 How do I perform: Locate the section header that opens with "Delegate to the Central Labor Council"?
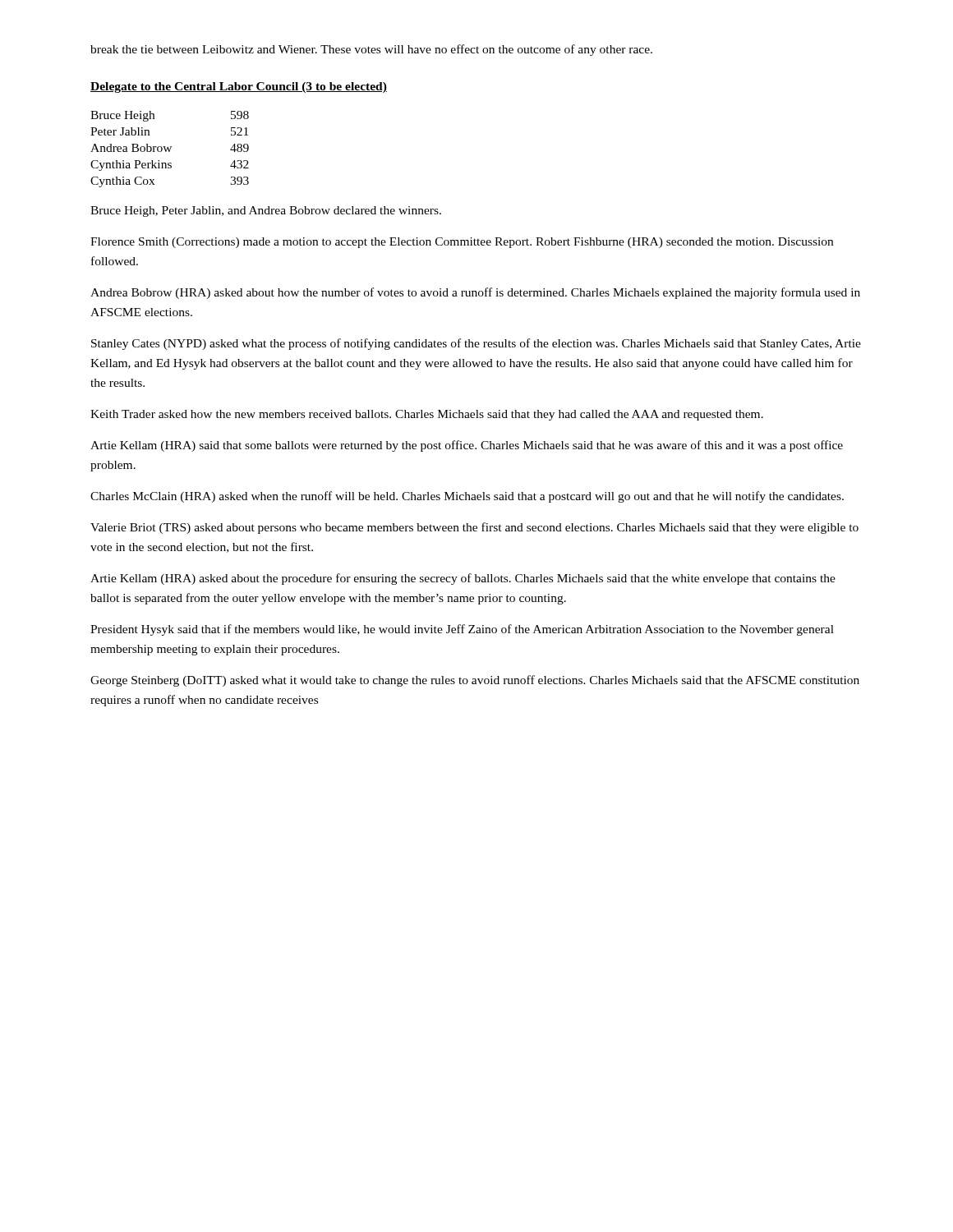pos(239,86)
